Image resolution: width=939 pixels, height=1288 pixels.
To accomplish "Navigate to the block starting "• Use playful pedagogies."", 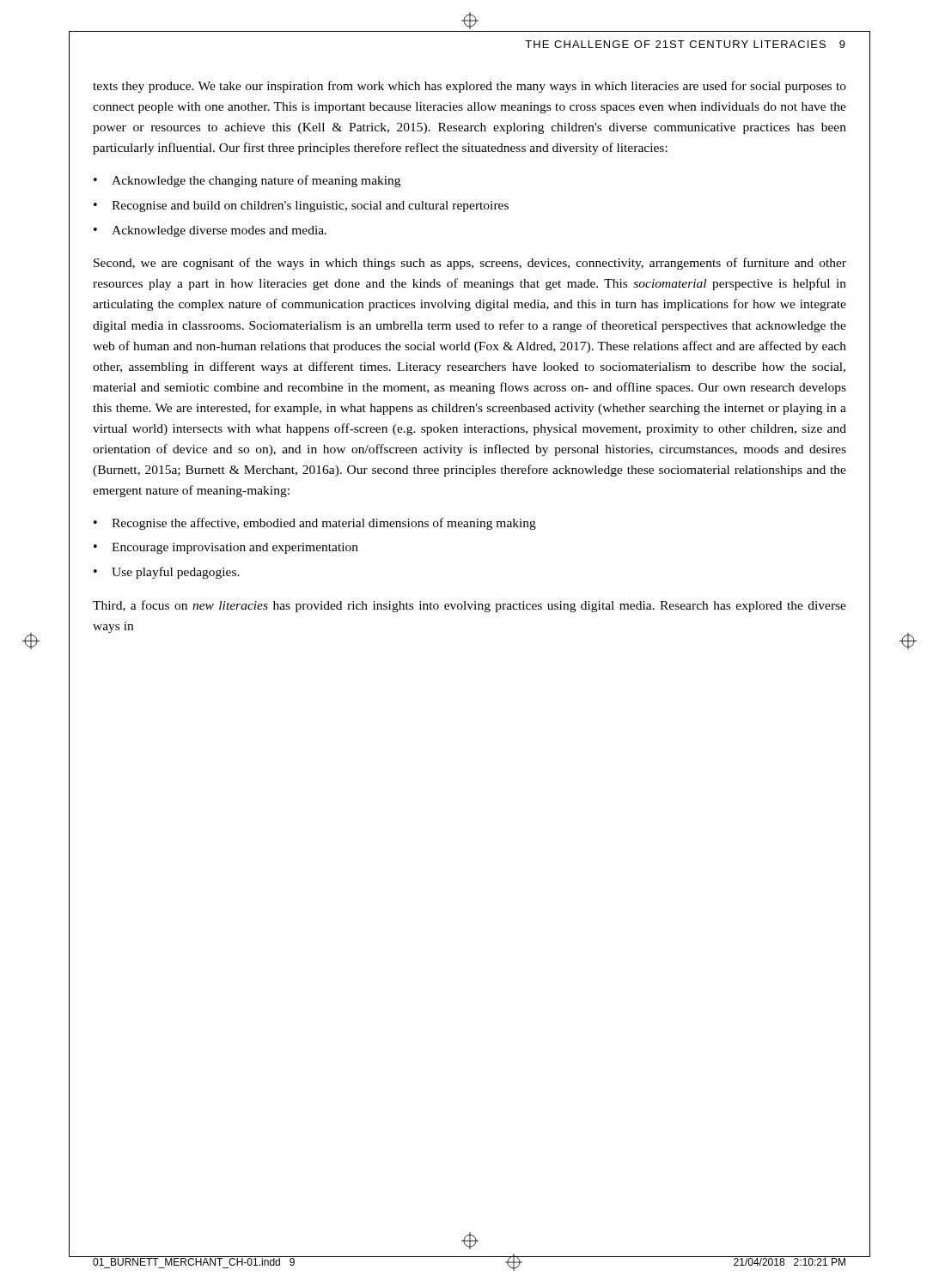I will coord(167,573).
